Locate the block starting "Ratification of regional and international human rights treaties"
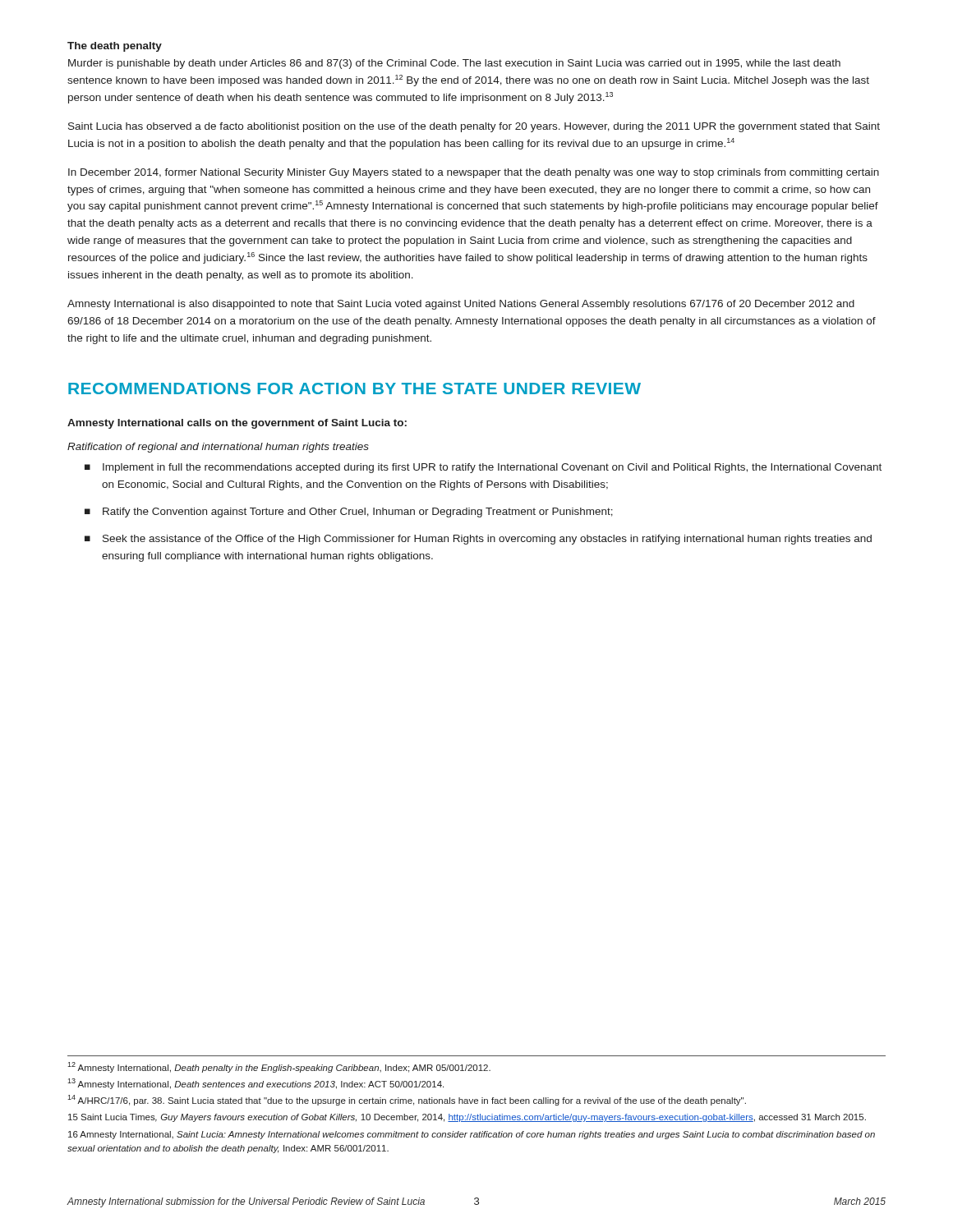The width and height of the screenshot is (953, 1232). [x=218, y=446]
